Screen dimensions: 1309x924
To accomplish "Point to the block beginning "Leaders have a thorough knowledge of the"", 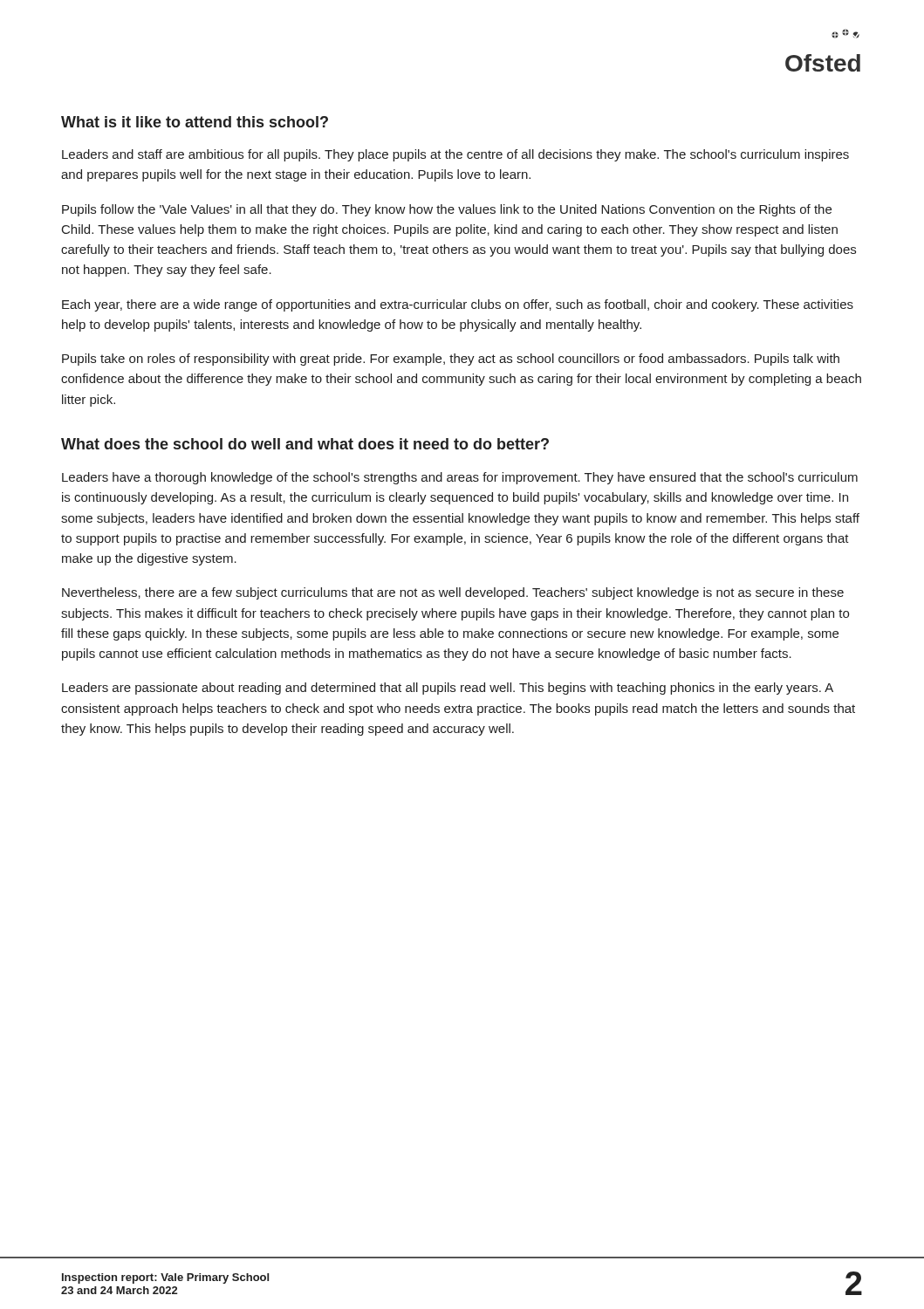I will 460,518.
